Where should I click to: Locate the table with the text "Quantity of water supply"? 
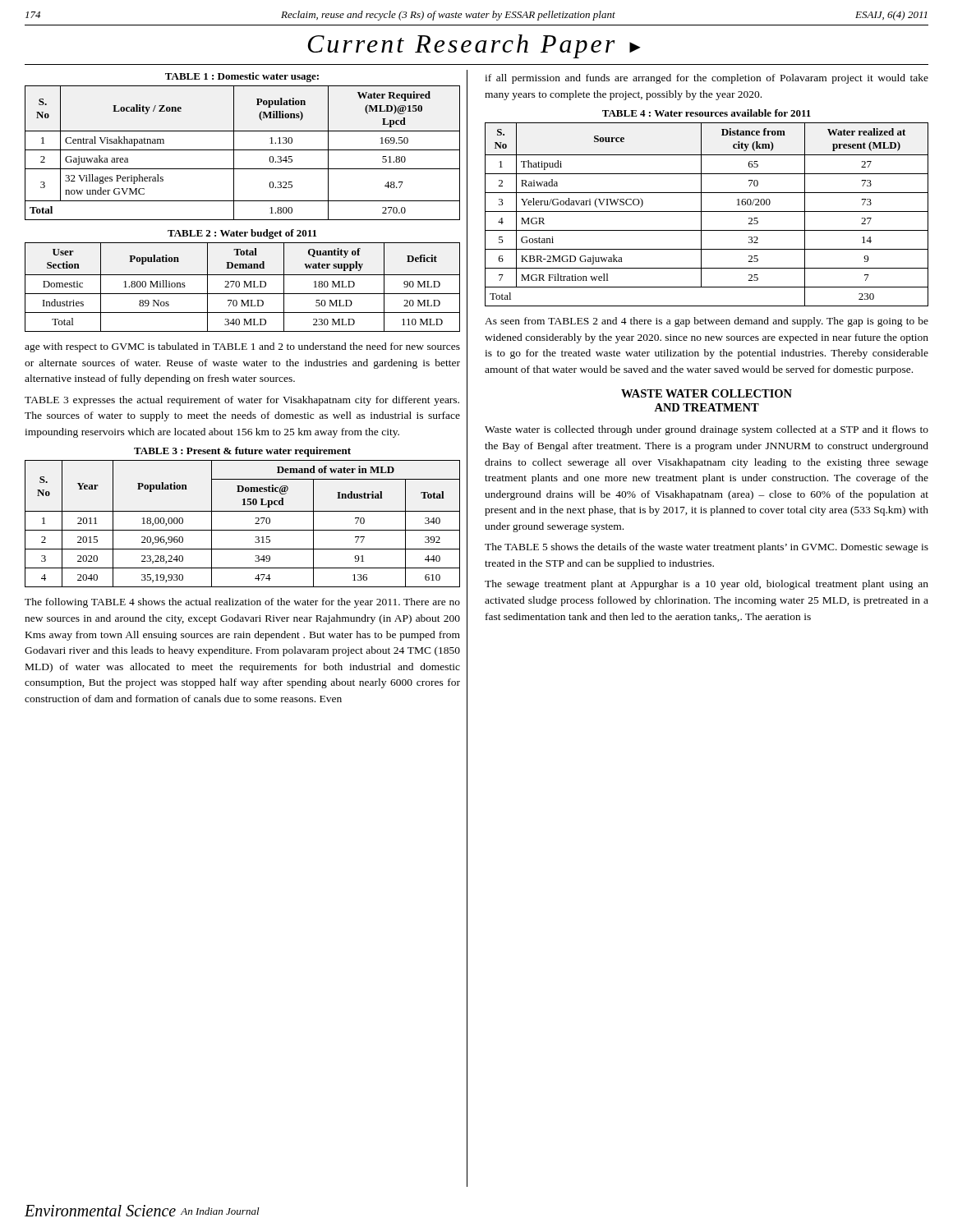[x=242, y=287]
